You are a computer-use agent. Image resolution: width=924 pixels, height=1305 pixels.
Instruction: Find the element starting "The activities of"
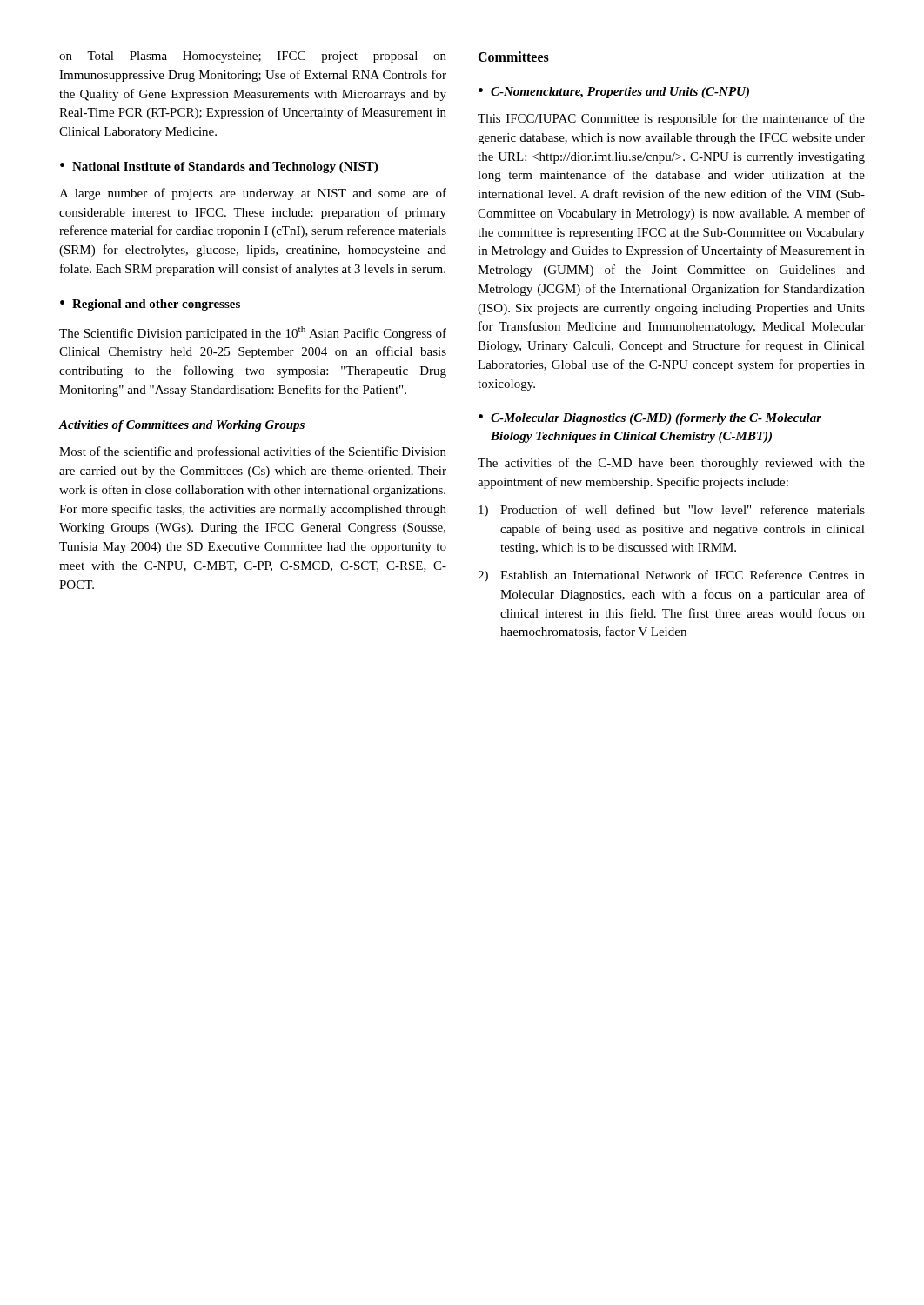[x=671, y=473]
